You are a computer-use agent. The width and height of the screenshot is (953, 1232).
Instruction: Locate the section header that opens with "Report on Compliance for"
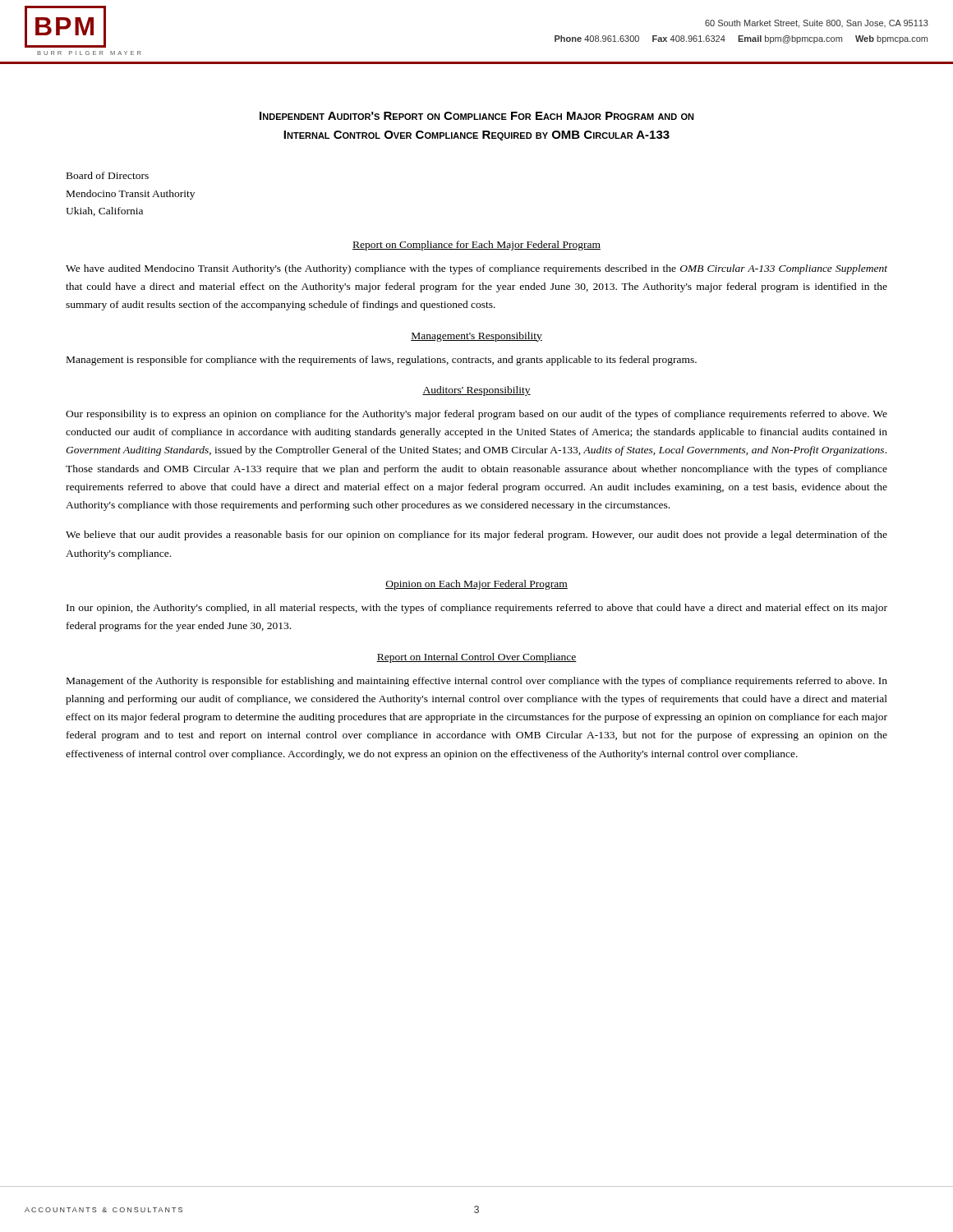click(476, 244)
